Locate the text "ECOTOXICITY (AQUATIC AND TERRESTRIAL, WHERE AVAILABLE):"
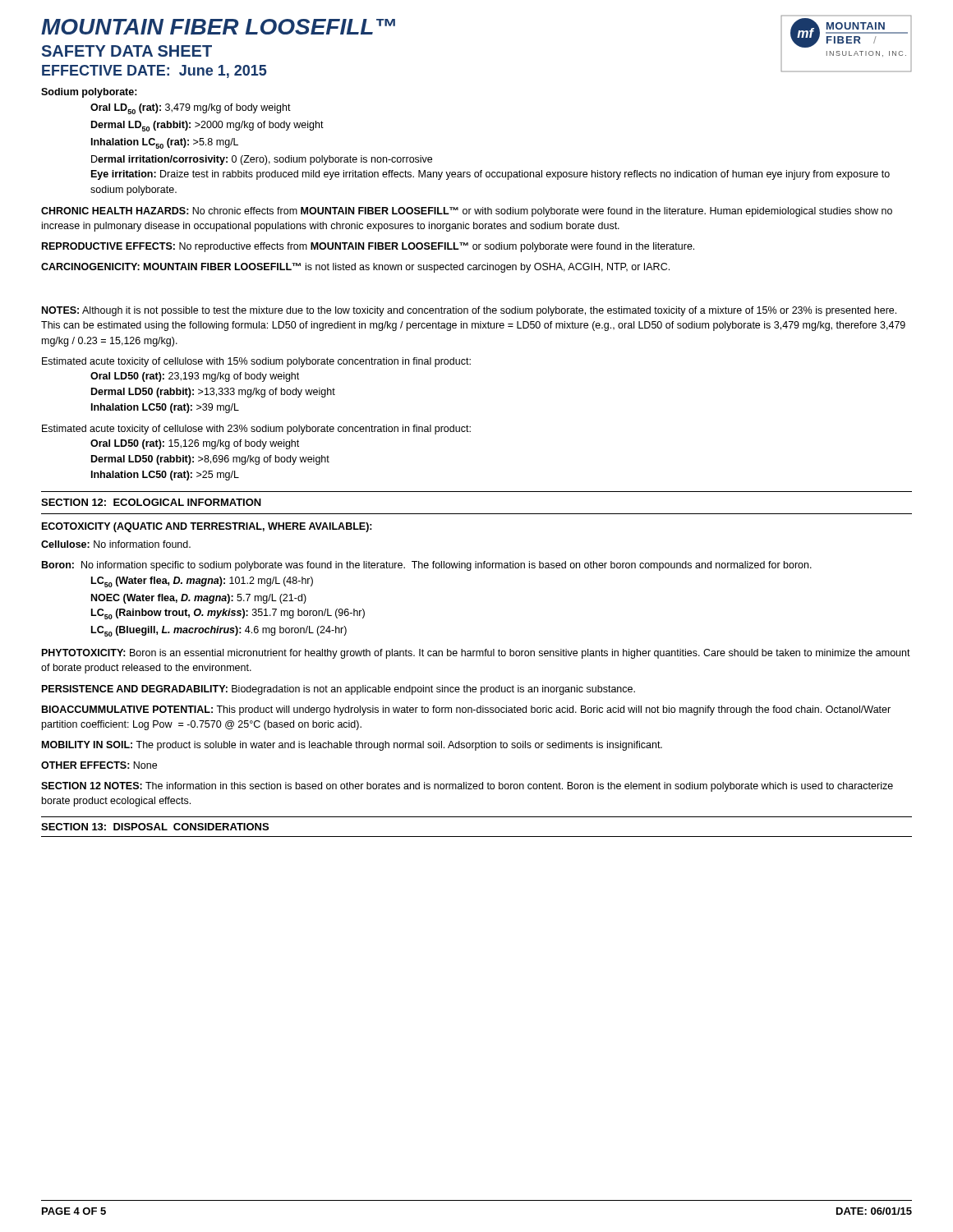Viewport: 953px width, 1232px height. (x=207, y=526)
